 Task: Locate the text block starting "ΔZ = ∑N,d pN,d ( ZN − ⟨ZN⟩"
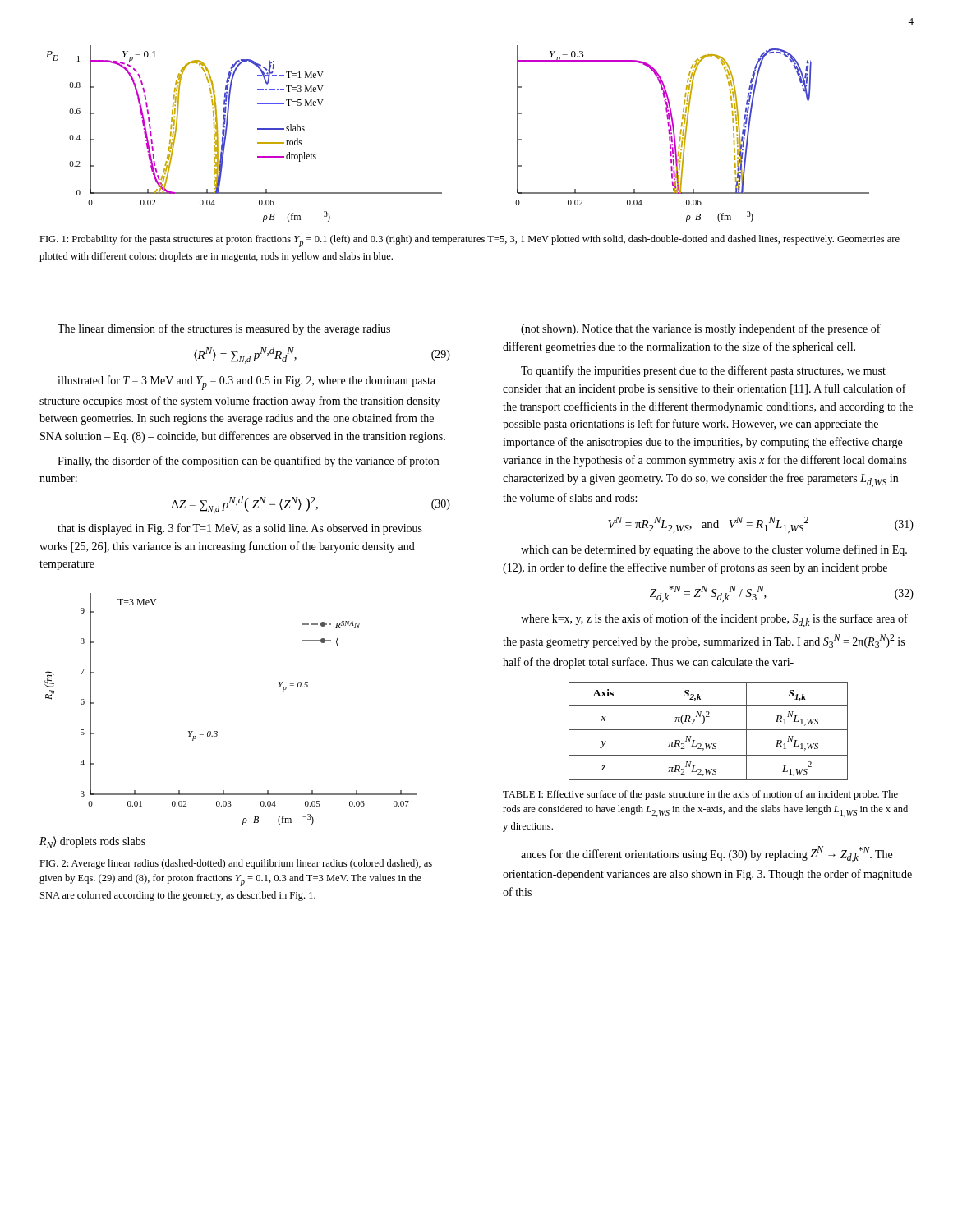[311, 504]
